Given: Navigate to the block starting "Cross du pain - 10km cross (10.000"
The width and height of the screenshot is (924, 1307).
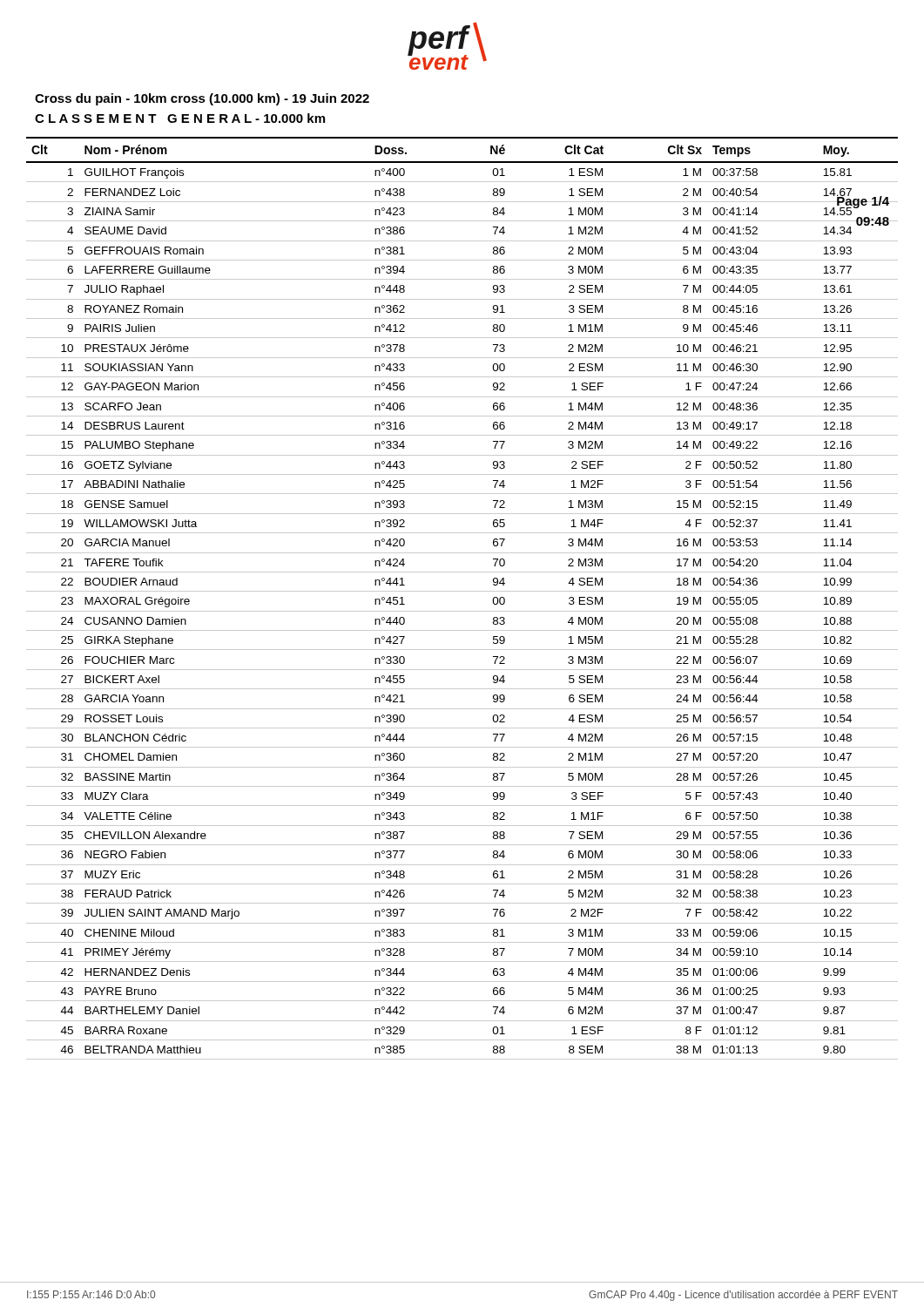Looking at the screenshot, I should pyautogui.click(x=202, y=99).
